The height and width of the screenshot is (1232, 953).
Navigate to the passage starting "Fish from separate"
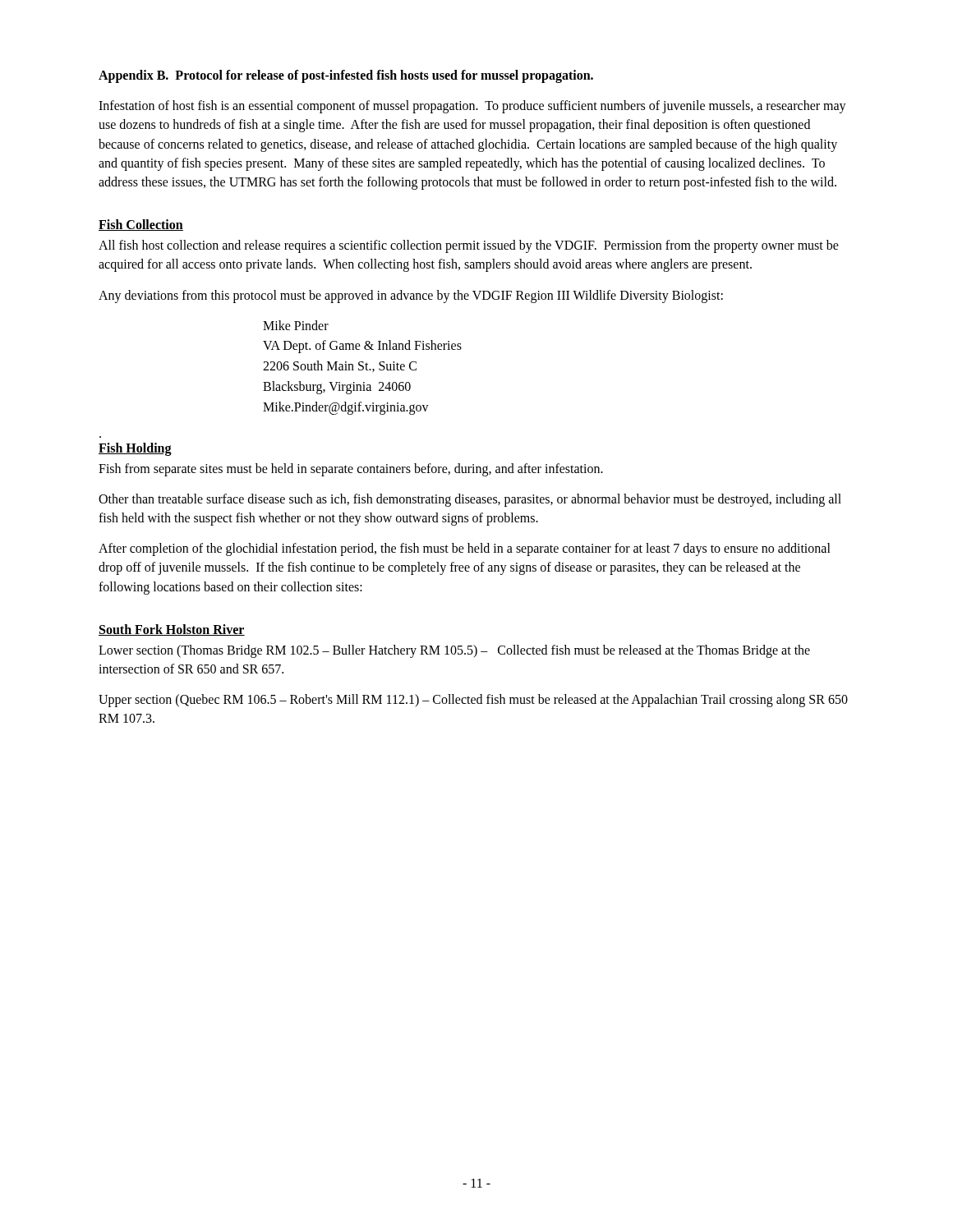point(351,468)
